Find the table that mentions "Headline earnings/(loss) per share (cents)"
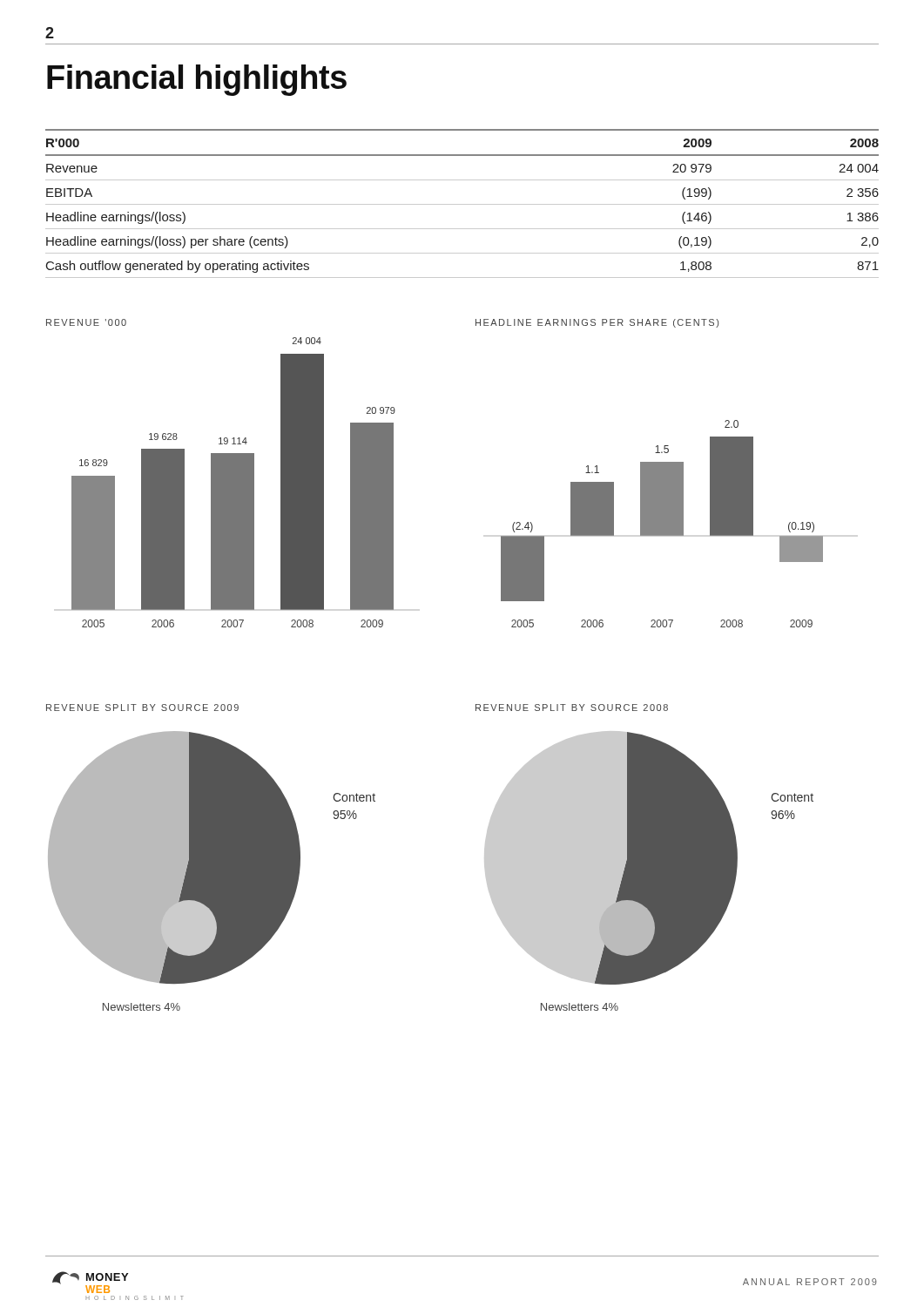 (x=462, y=203)
